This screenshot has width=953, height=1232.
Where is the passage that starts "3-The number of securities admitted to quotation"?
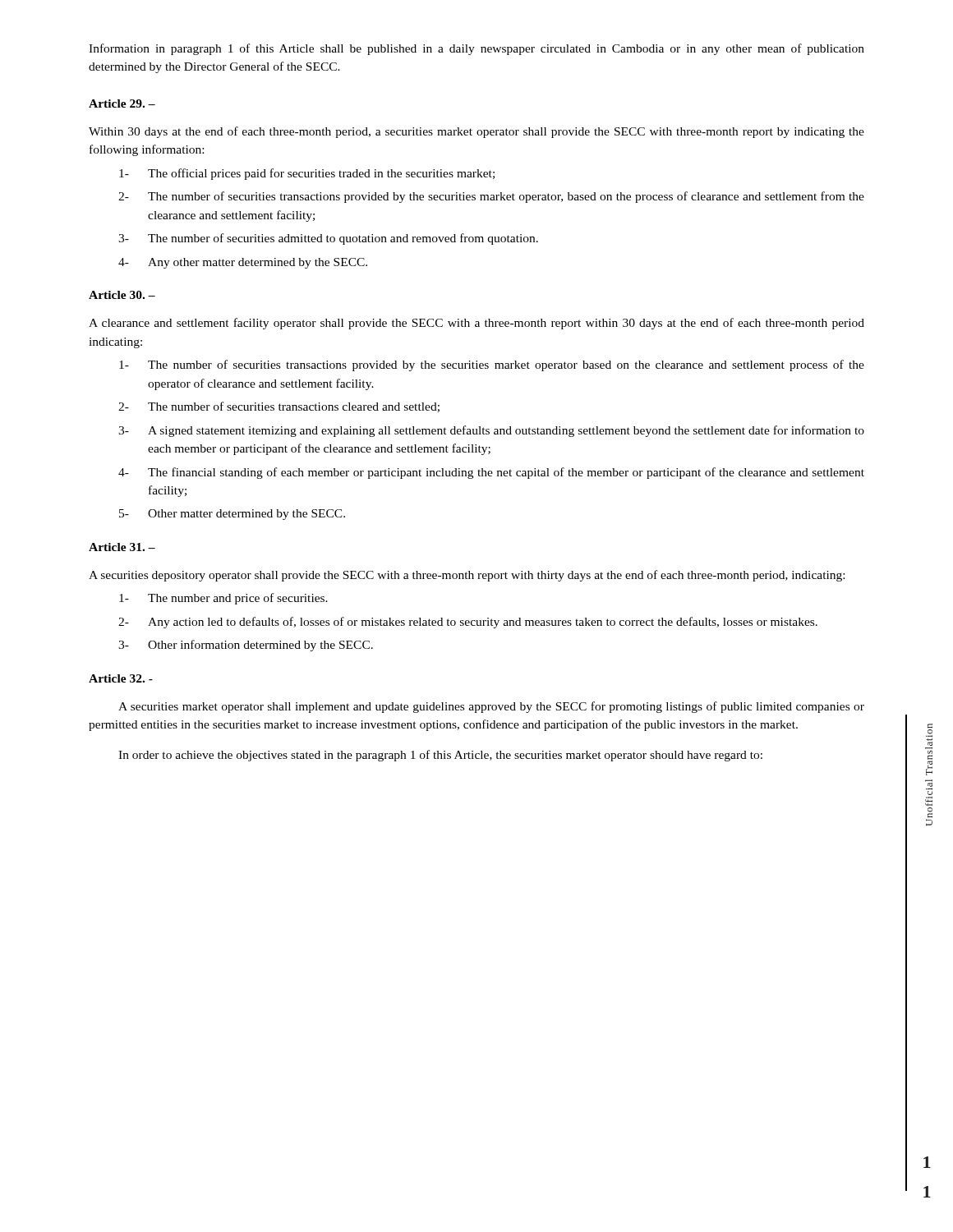476,239
